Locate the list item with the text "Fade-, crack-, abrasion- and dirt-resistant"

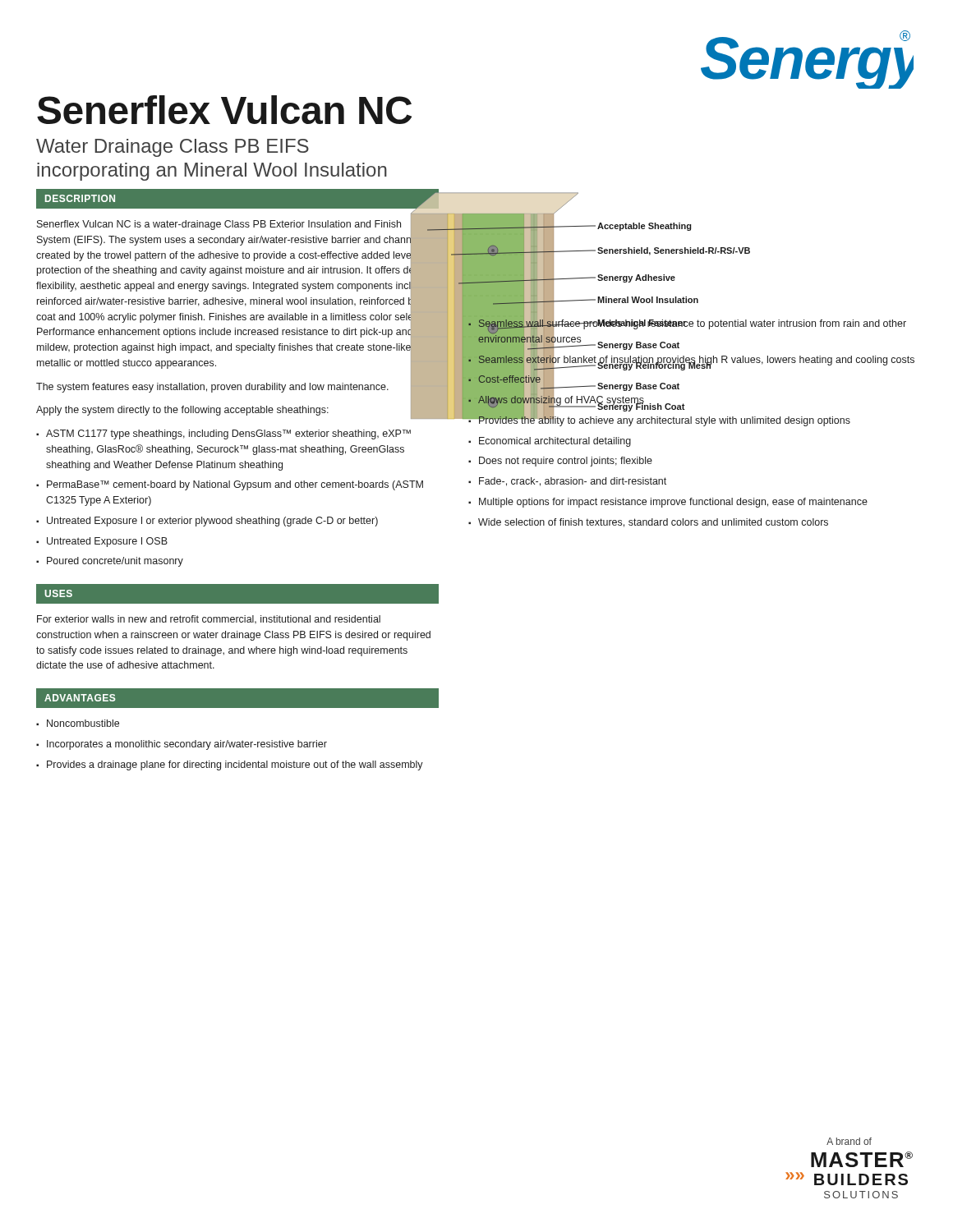572,481
